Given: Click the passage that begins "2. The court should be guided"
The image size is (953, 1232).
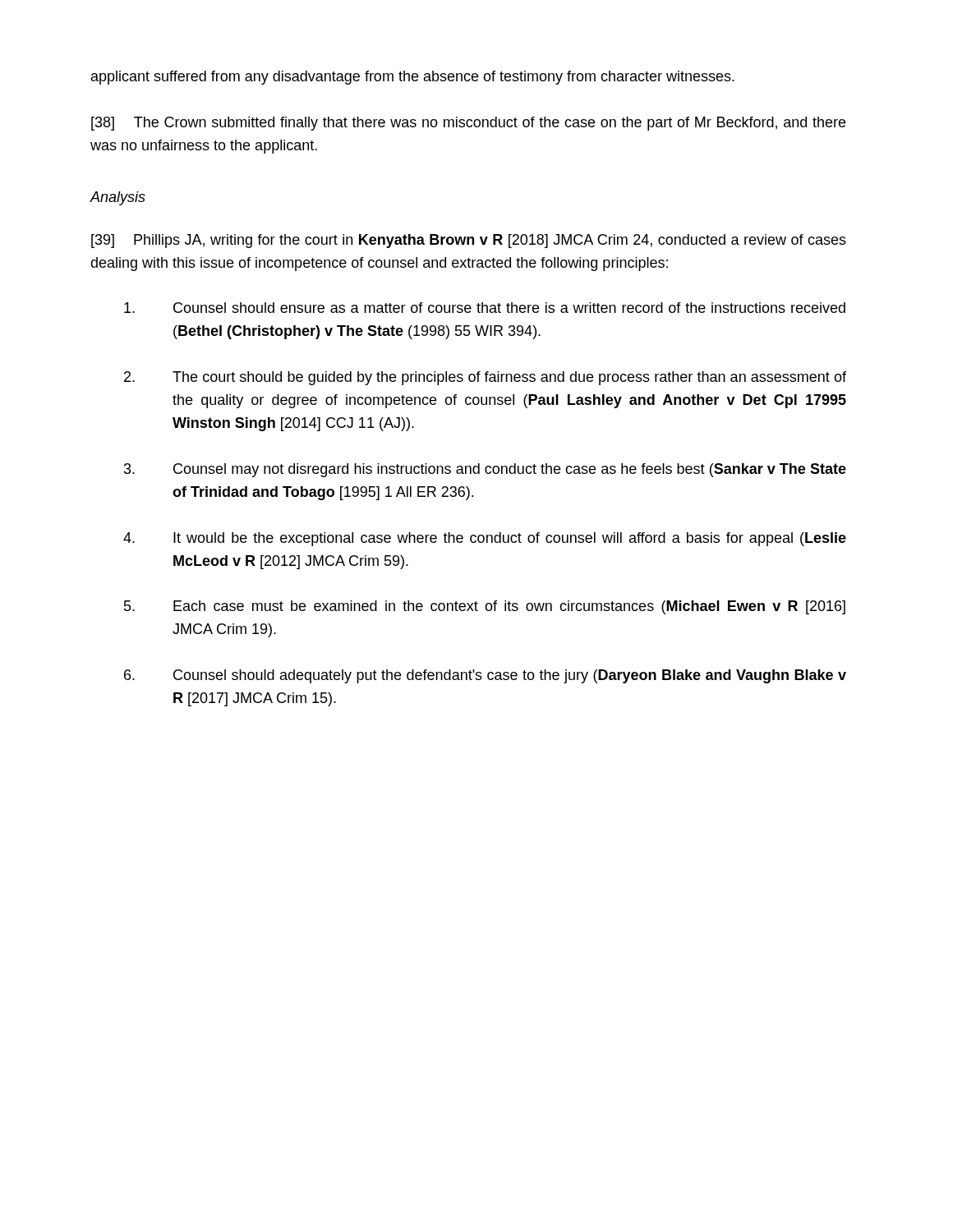Looking at the screenshot, I should click(x=468, y=401).
